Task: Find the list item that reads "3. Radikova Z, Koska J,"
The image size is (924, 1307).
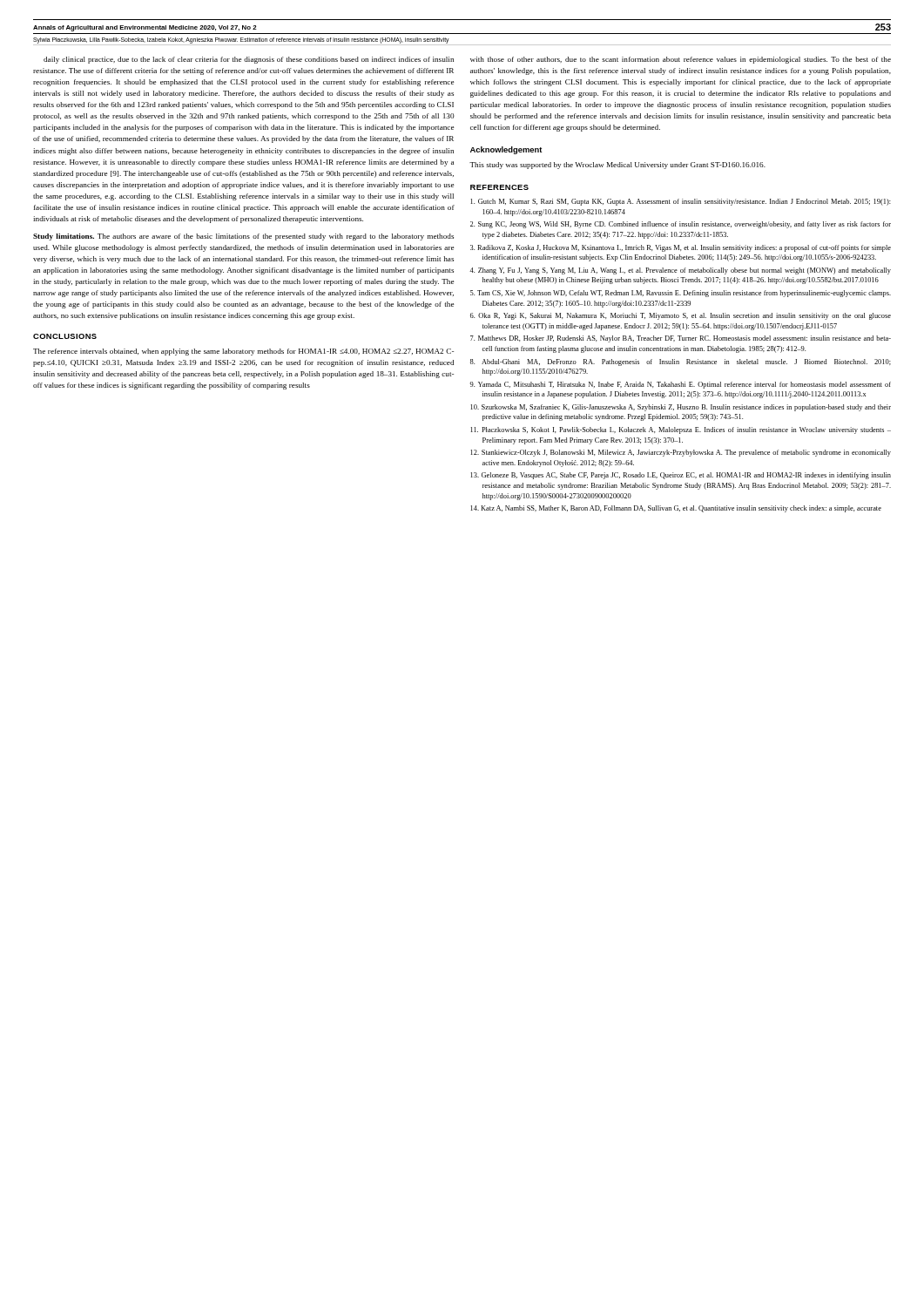Action: [680, 253]
